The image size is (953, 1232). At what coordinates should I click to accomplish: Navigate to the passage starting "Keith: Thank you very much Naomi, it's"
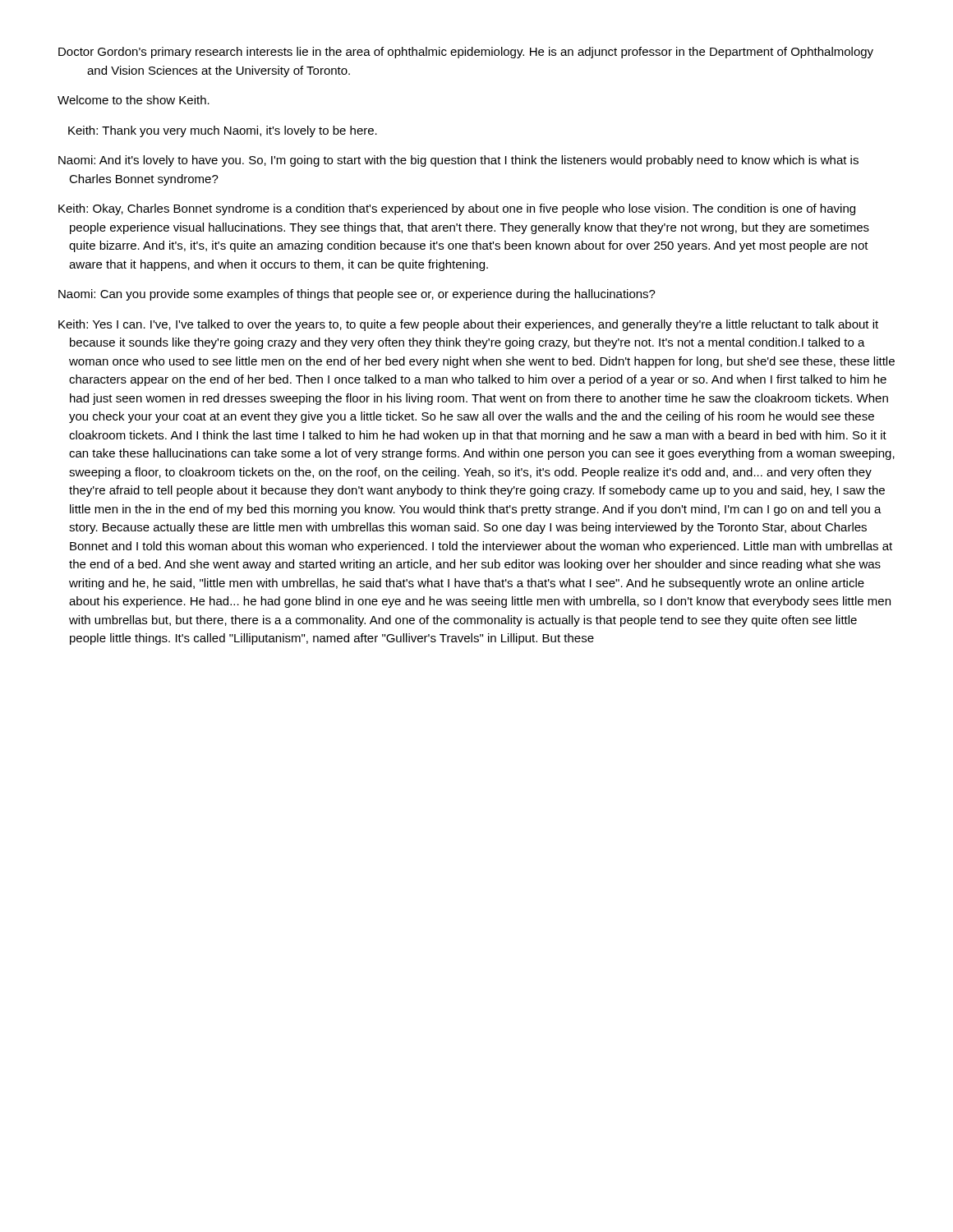[x=223, y=130]
